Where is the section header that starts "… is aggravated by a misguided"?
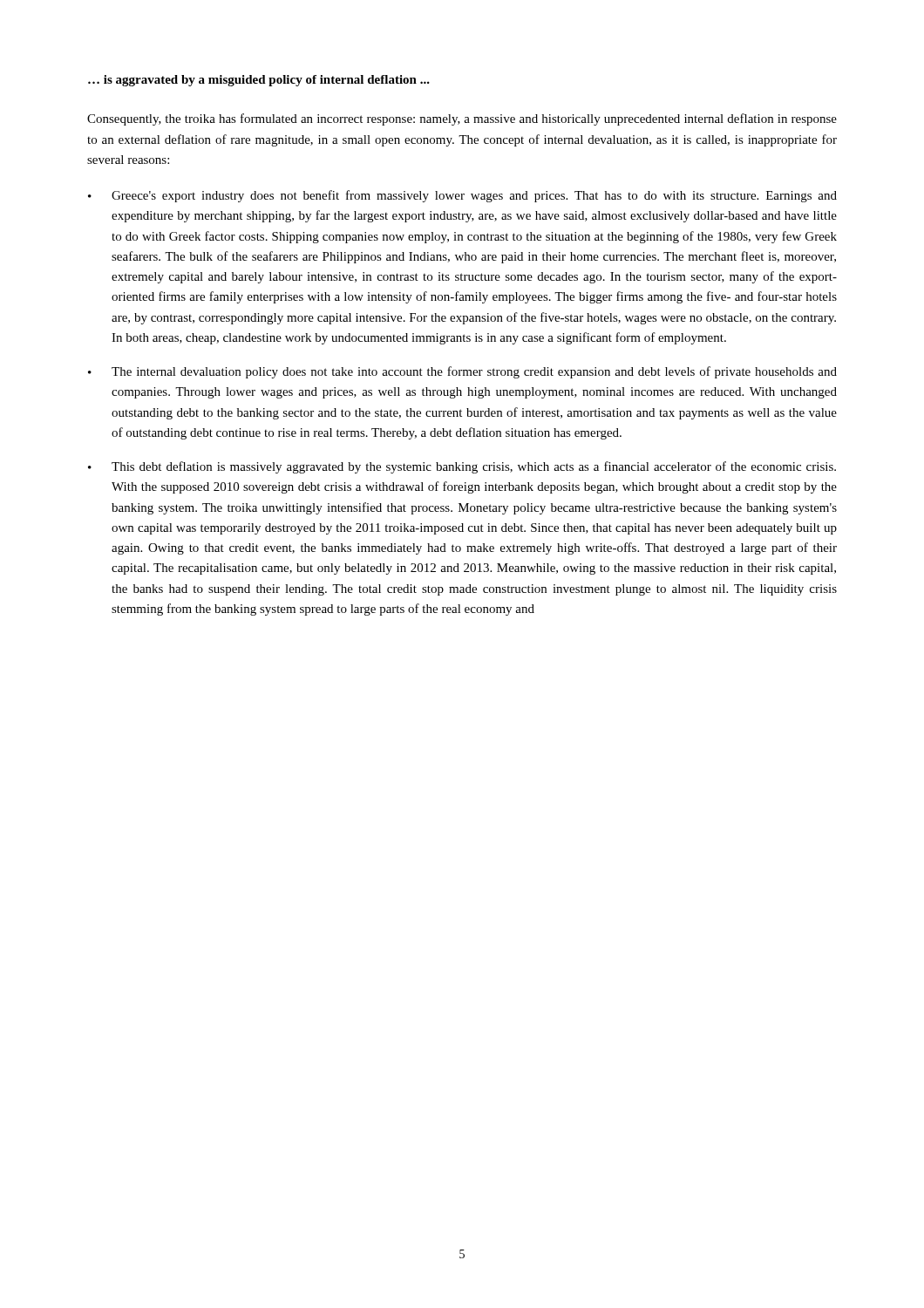Viewport: 924px width, 1308px height. [x=258, y=79]
